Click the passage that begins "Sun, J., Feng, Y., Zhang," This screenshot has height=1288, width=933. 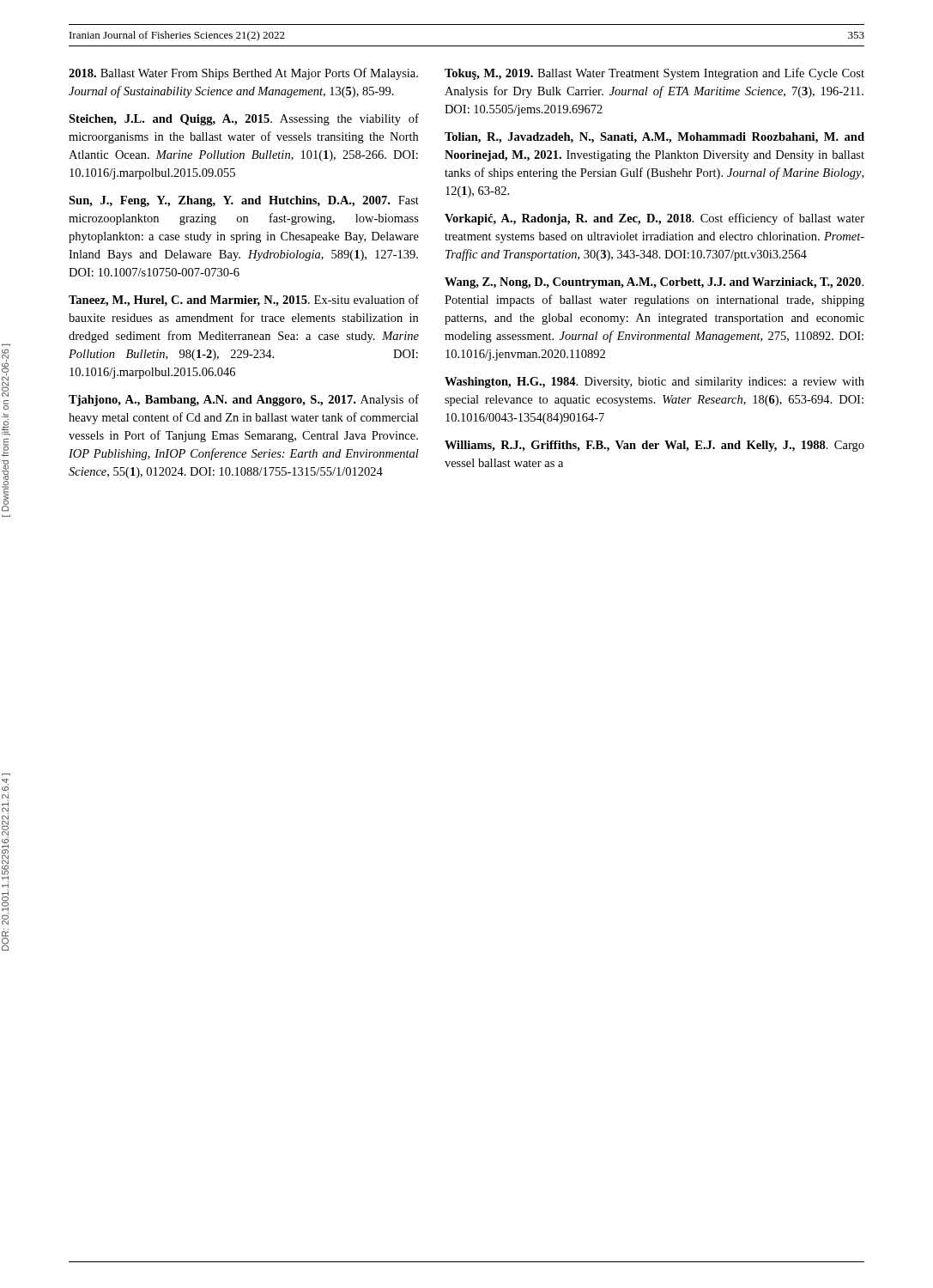click(x=244, y=236)
